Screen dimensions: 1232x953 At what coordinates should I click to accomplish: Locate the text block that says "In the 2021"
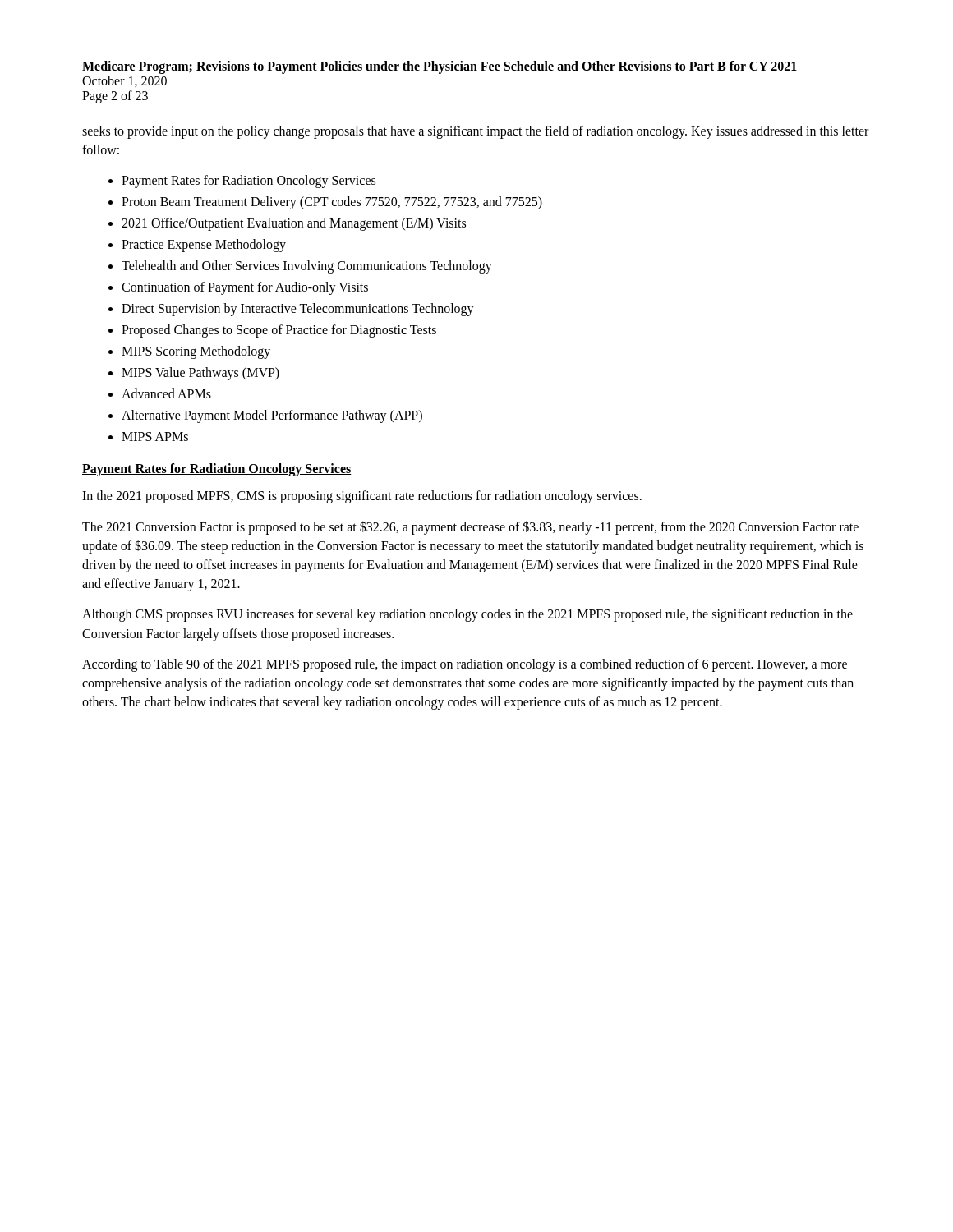coord(362,496)
